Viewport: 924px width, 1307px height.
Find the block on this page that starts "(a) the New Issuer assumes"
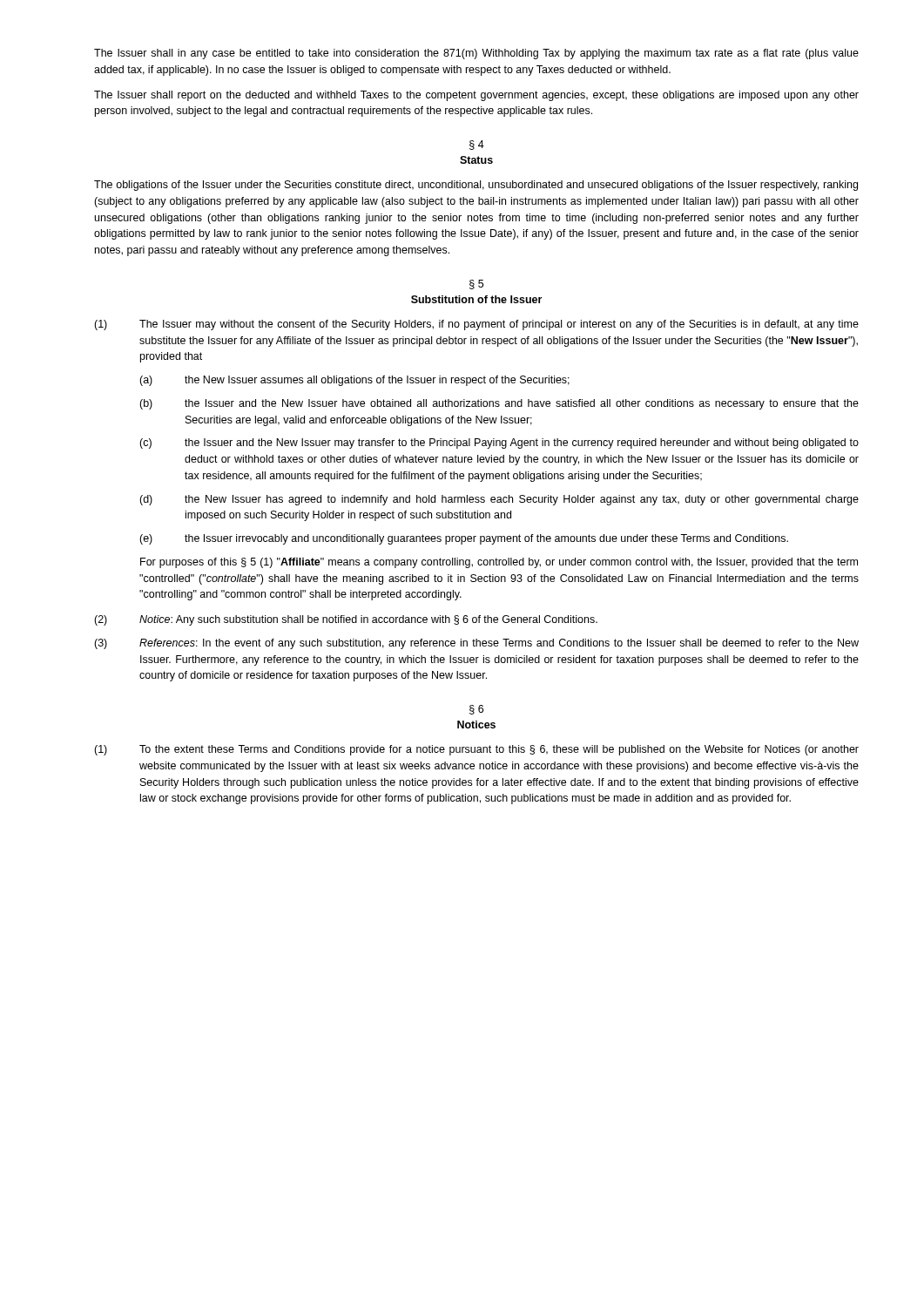coord(499,380)
